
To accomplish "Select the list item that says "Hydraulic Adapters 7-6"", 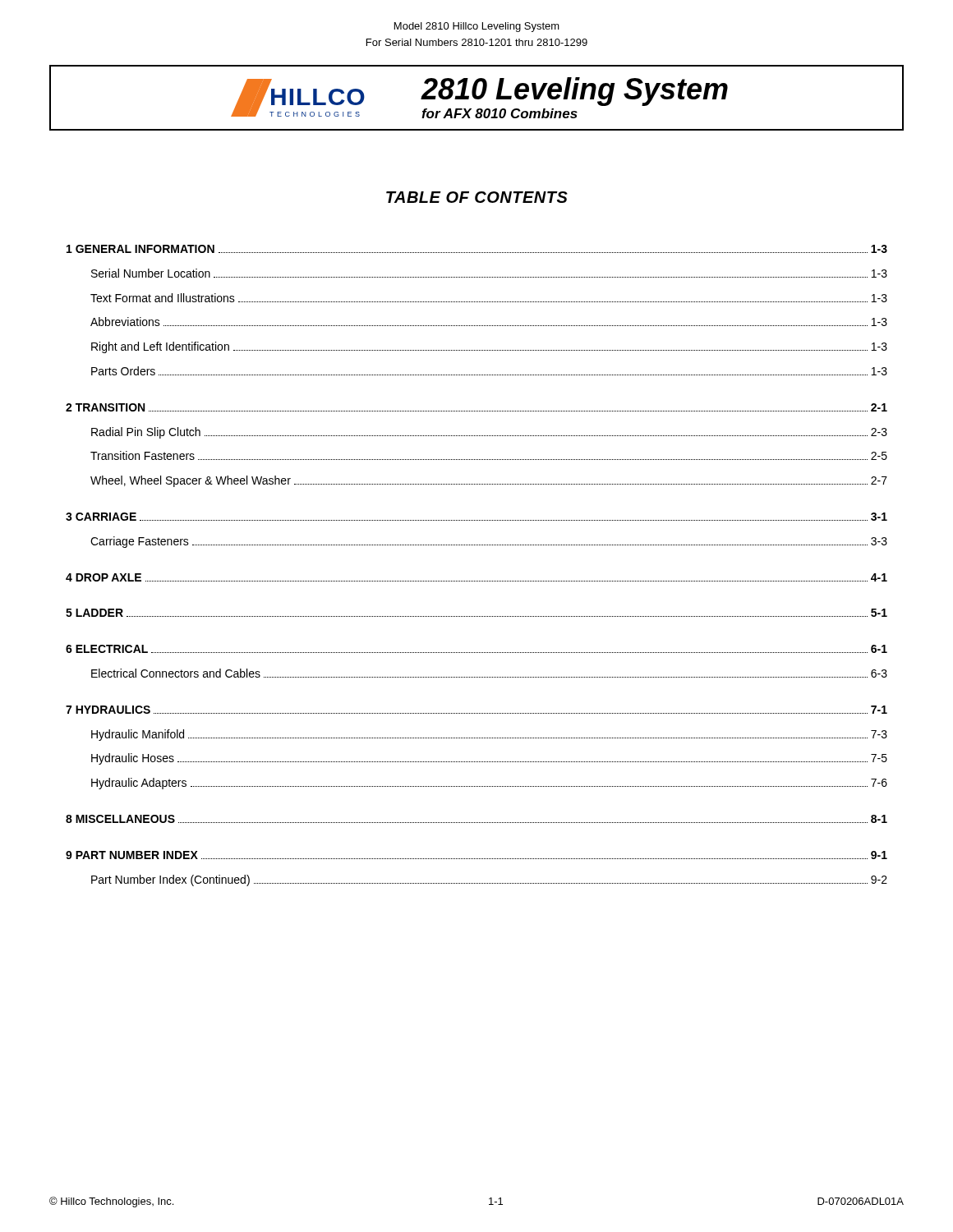I will pos(476,784).
